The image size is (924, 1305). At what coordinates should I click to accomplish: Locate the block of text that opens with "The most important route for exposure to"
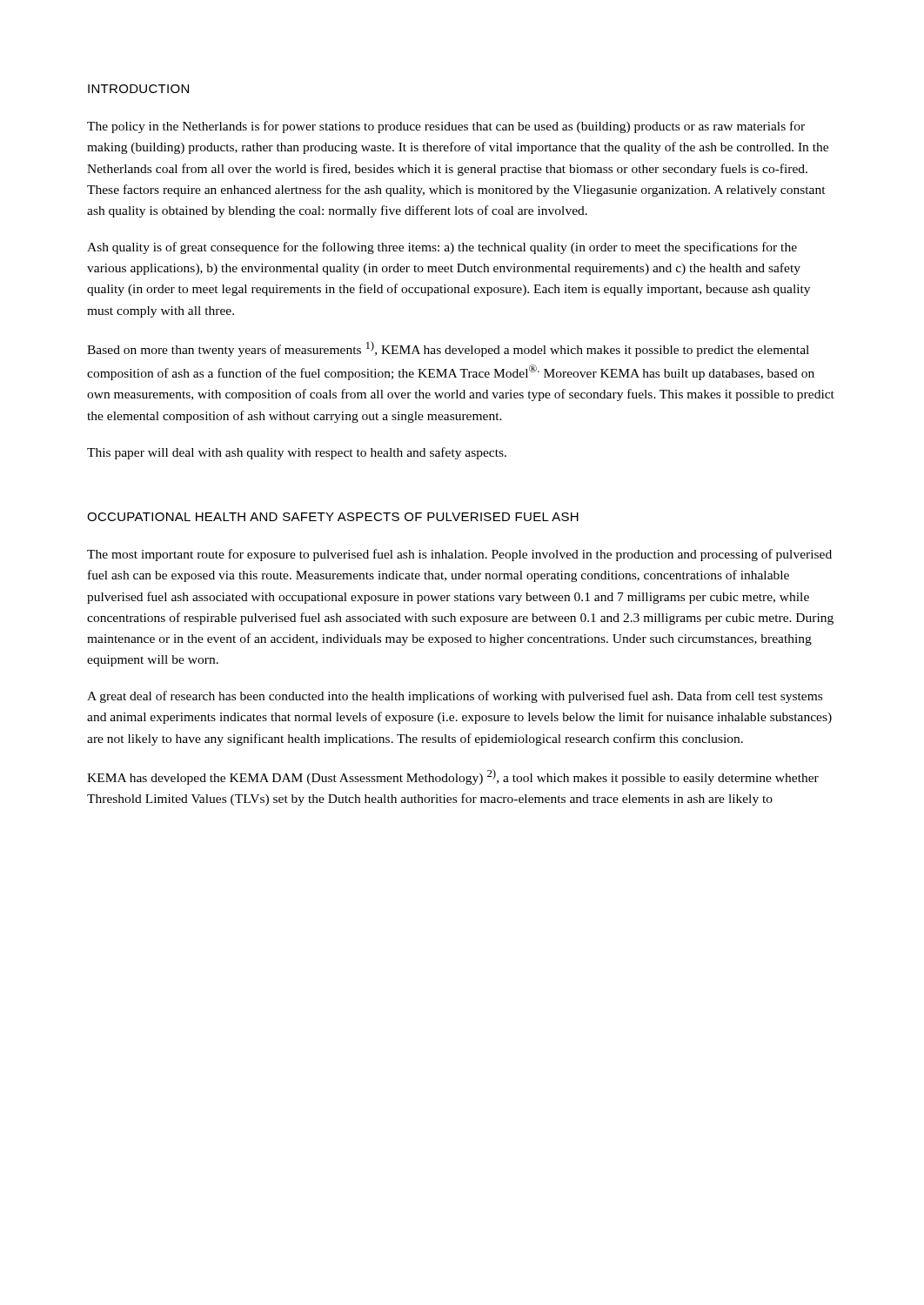(x=460, y=606)
